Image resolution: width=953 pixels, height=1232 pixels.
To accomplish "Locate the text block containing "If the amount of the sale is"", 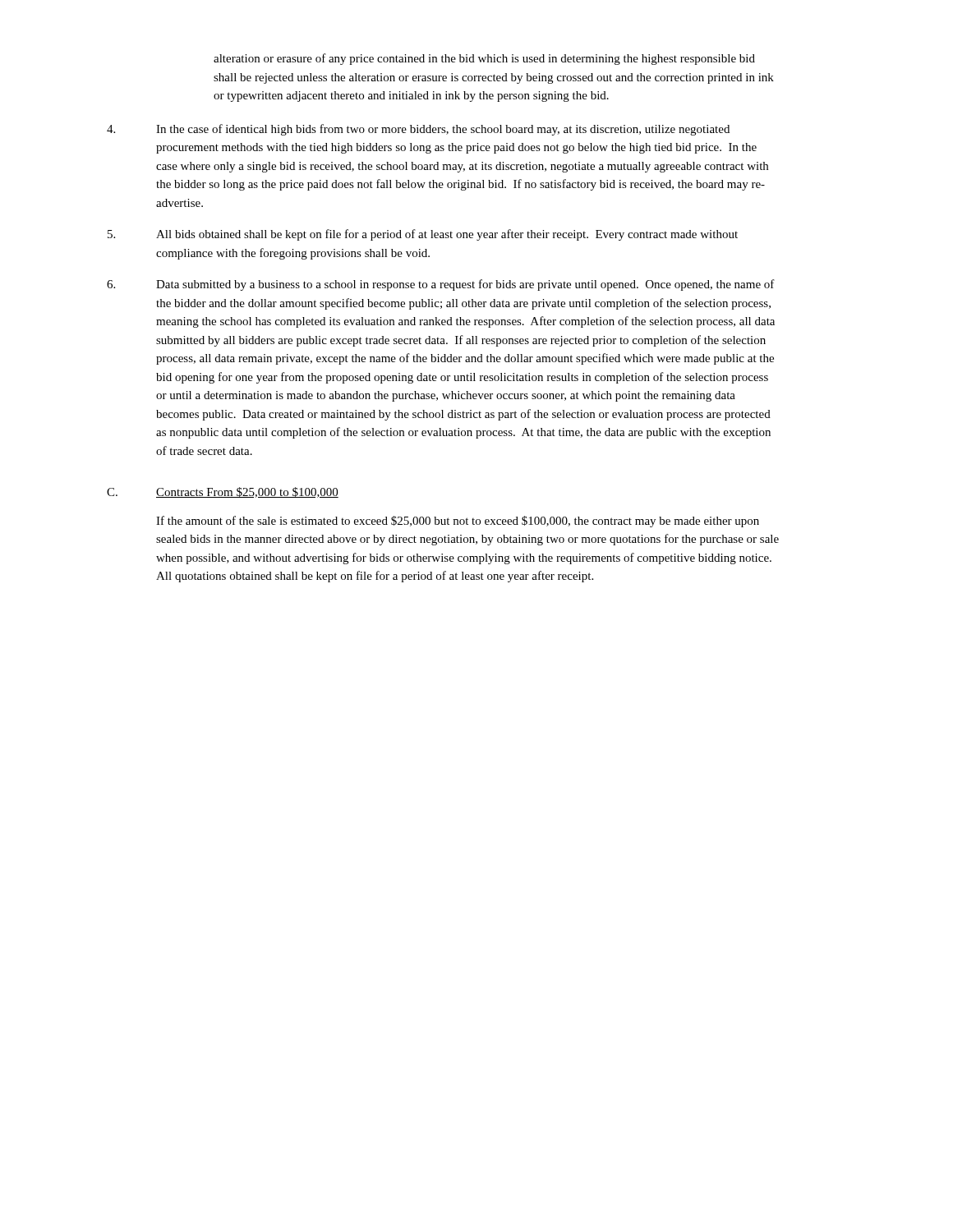I will [467, 548].
